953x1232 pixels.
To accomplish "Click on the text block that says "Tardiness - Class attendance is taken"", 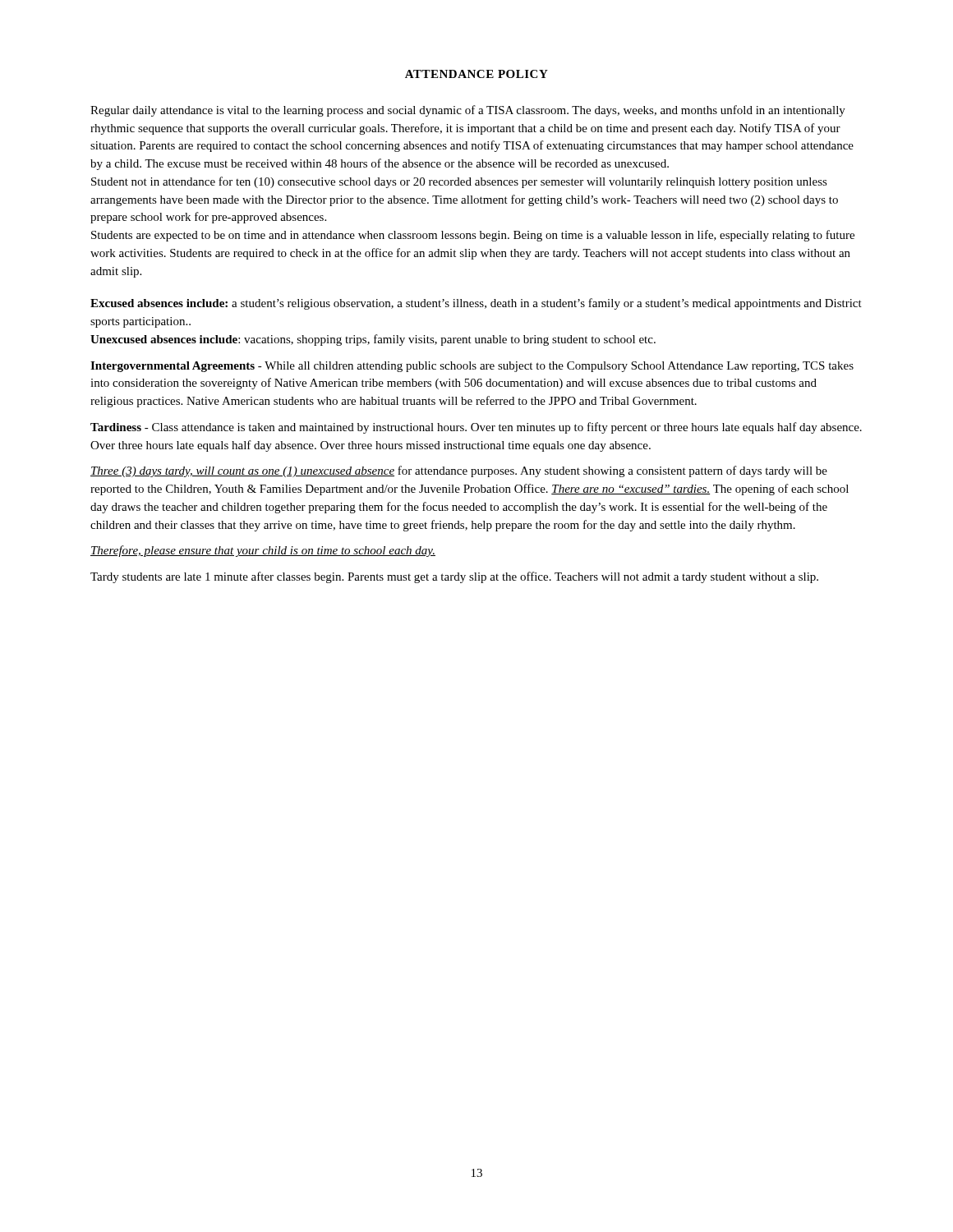I will coord(476,436).
